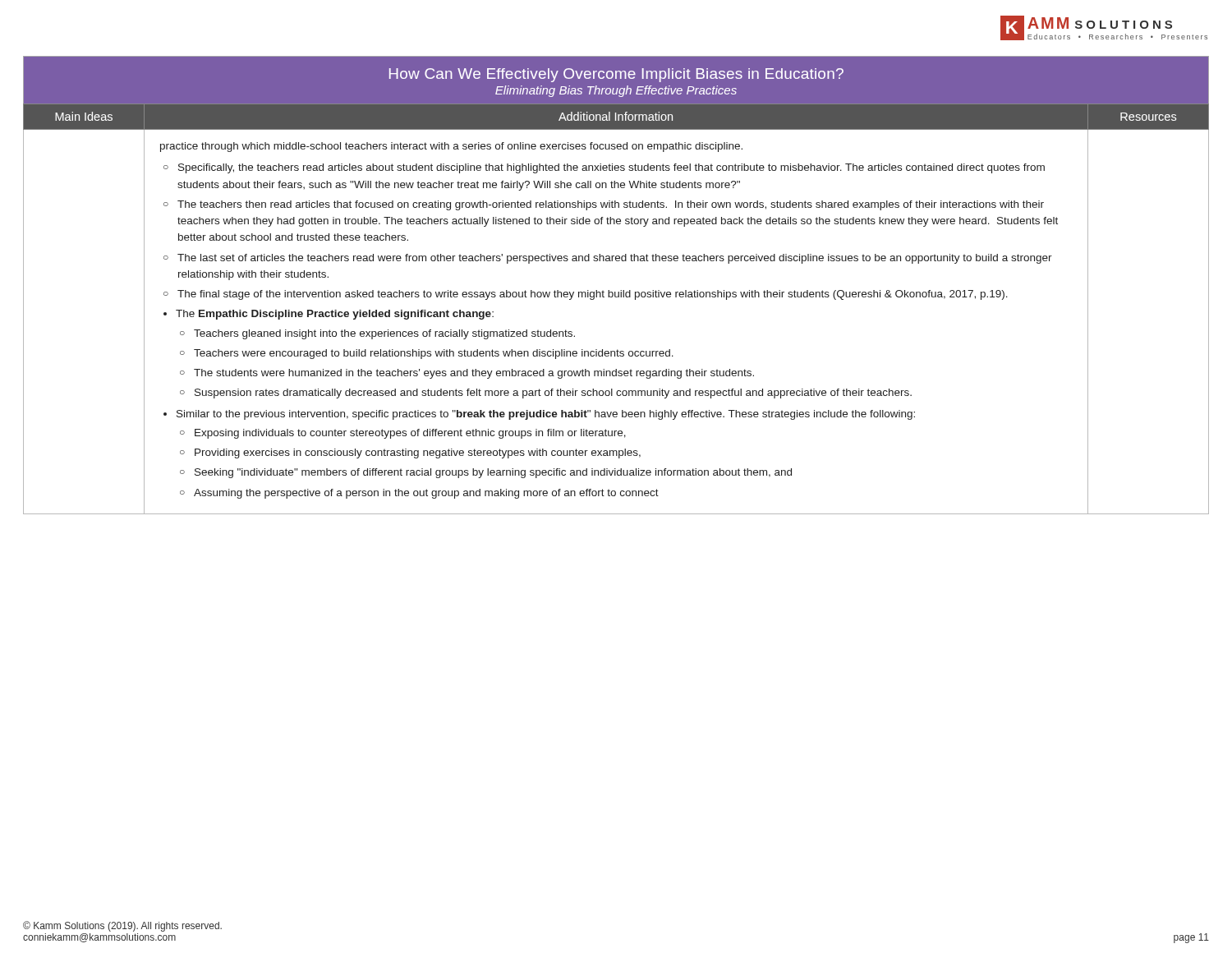Select the passage starting "The teachers then read articles that focused"
The width and height of the screenshot is (1232, 953).
tap(618, 221)
